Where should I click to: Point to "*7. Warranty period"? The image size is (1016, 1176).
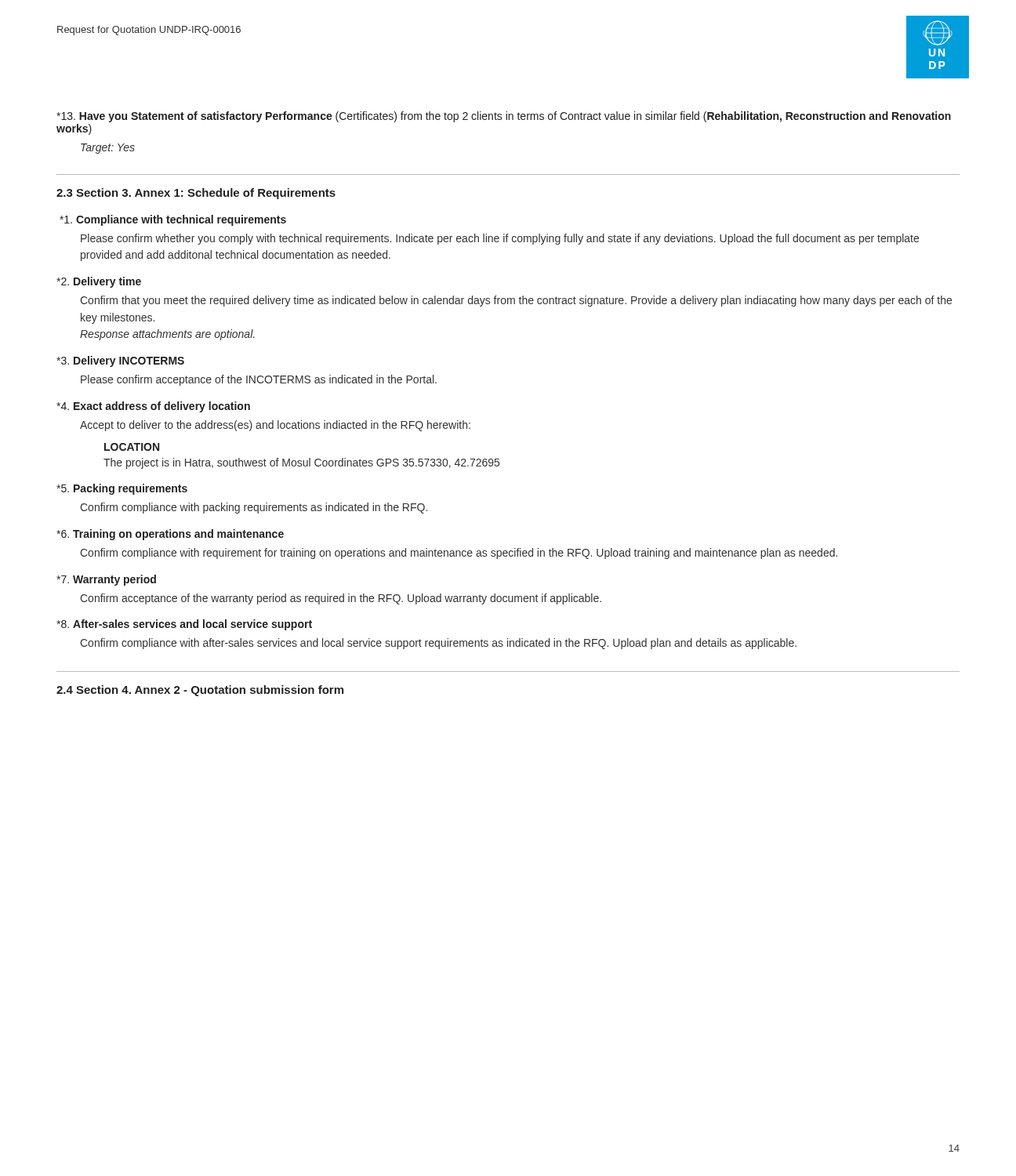click(106, 580)
